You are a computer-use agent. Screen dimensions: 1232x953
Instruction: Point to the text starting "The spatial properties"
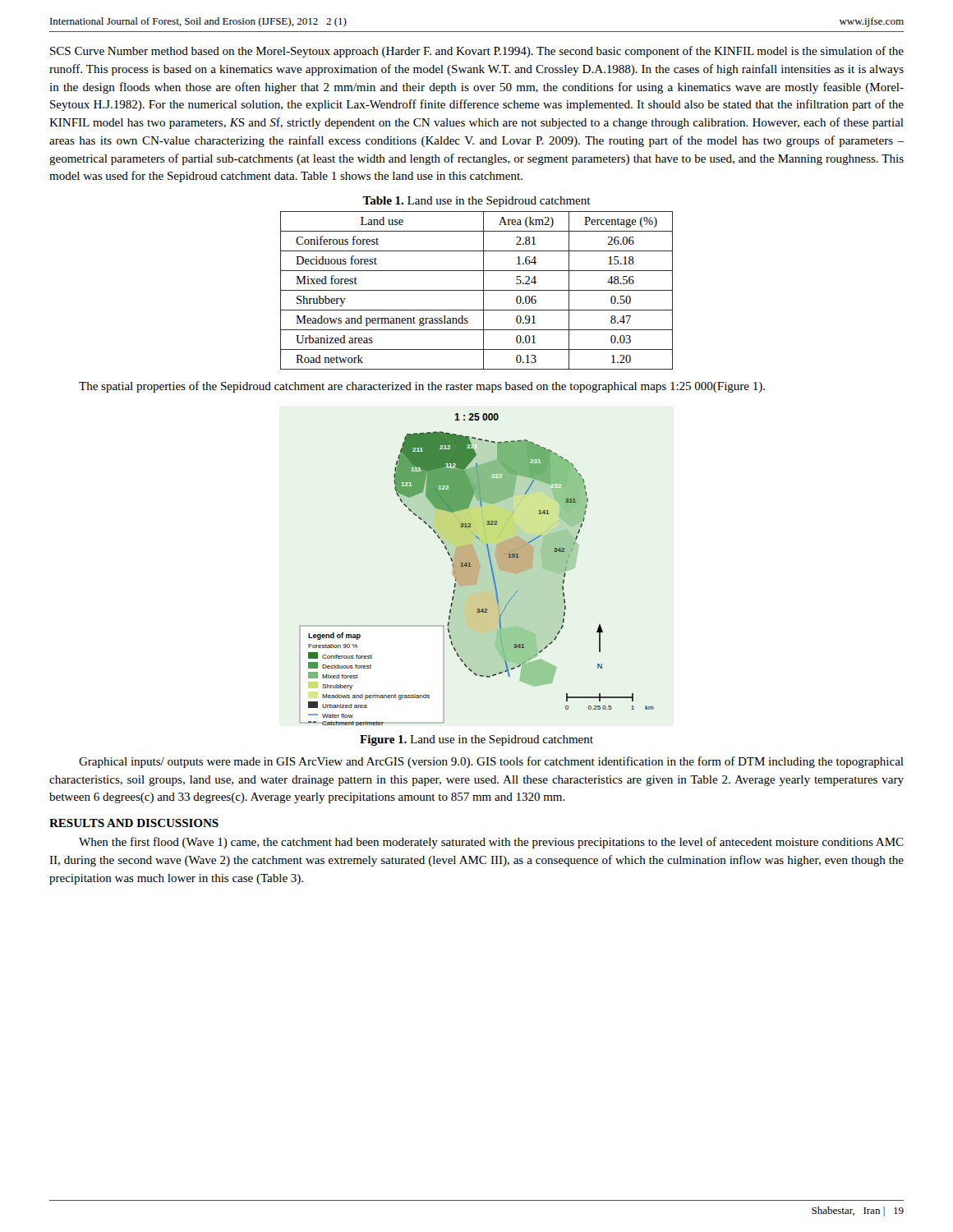422,386
